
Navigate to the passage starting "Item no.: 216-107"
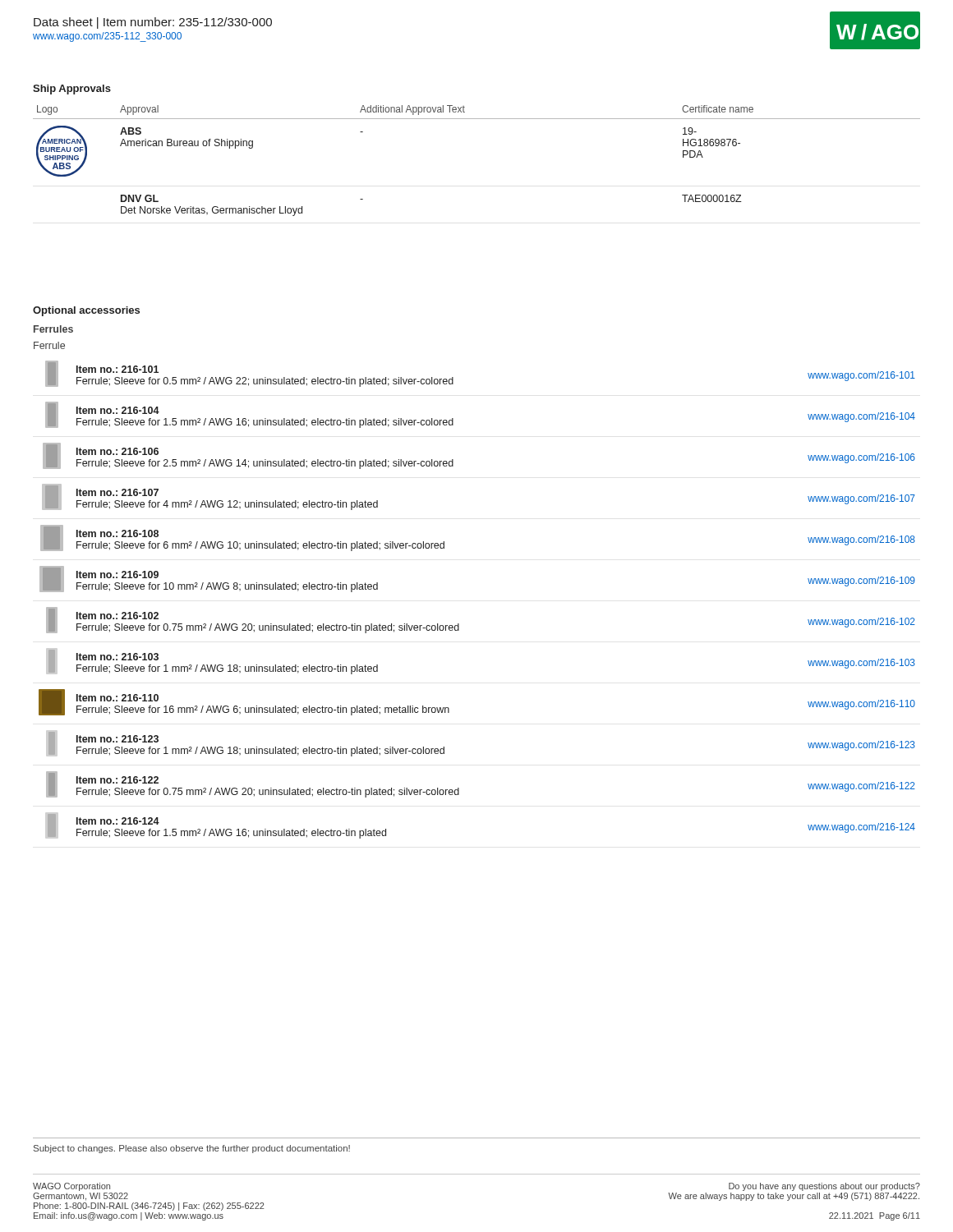click(x=155, y=496)
